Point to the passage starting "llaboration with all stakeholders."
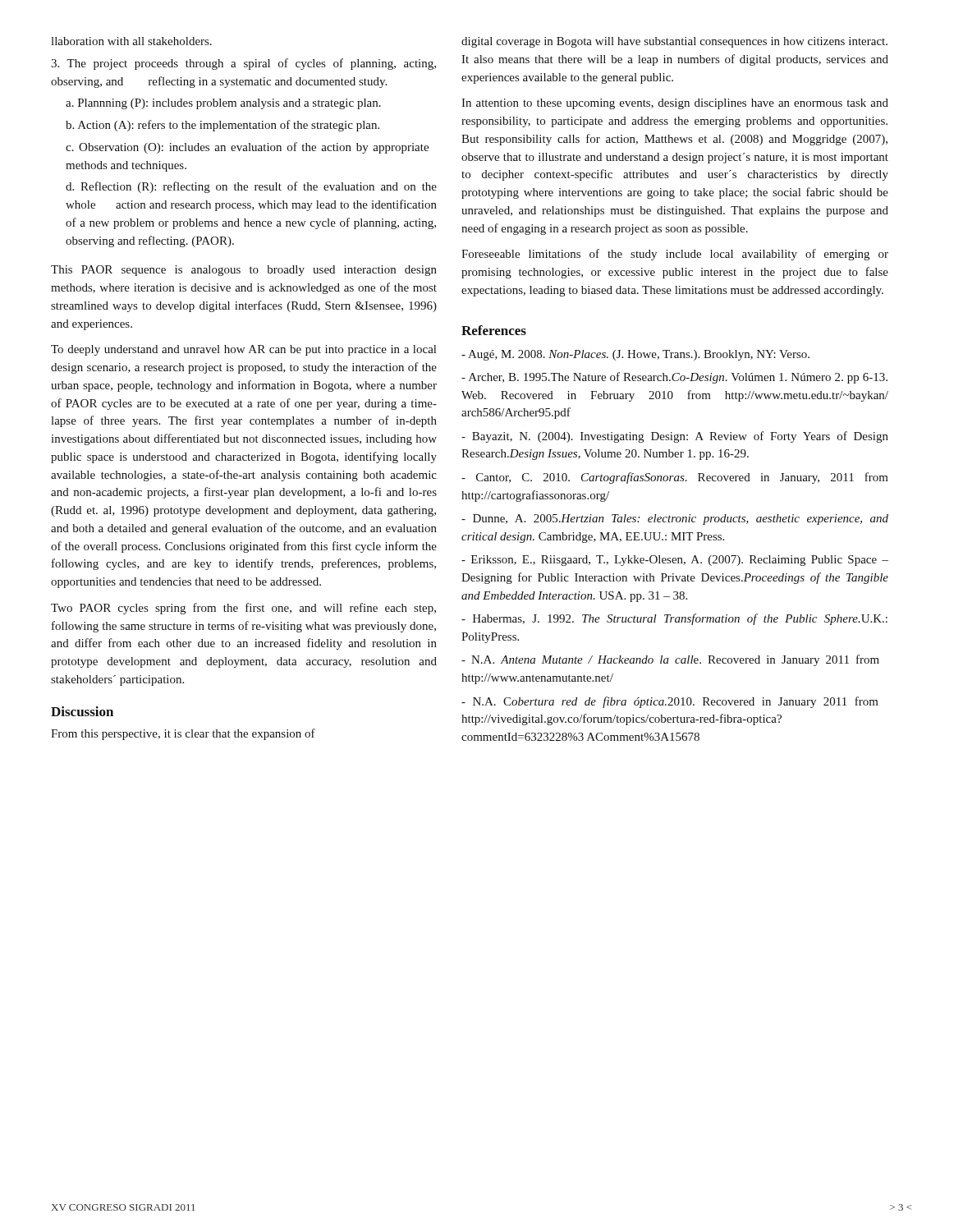The image size is (963, 1232). [x=132, y=41]
